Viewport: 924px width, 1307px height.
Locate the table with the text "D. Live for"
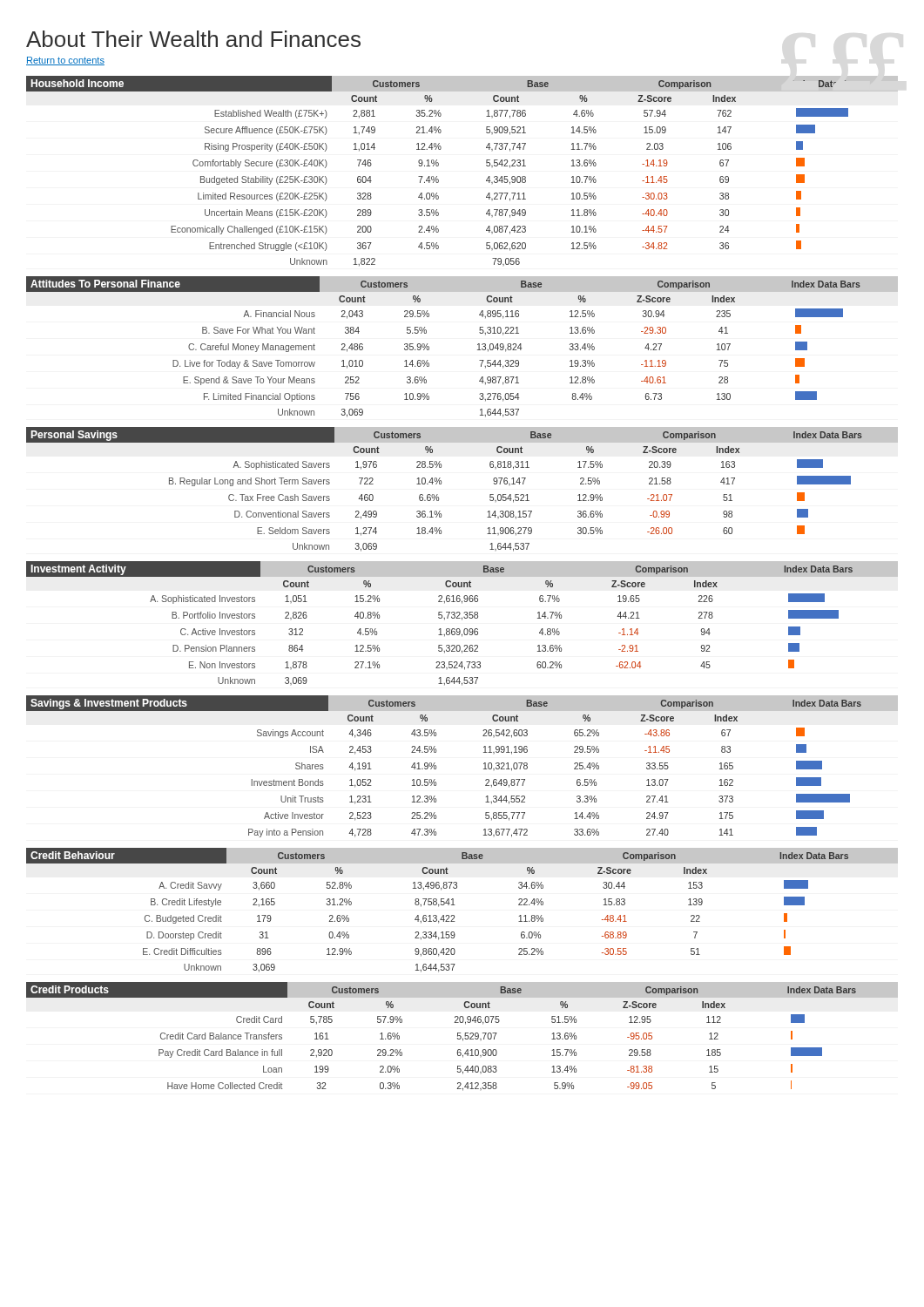click(x=462, y=348)
